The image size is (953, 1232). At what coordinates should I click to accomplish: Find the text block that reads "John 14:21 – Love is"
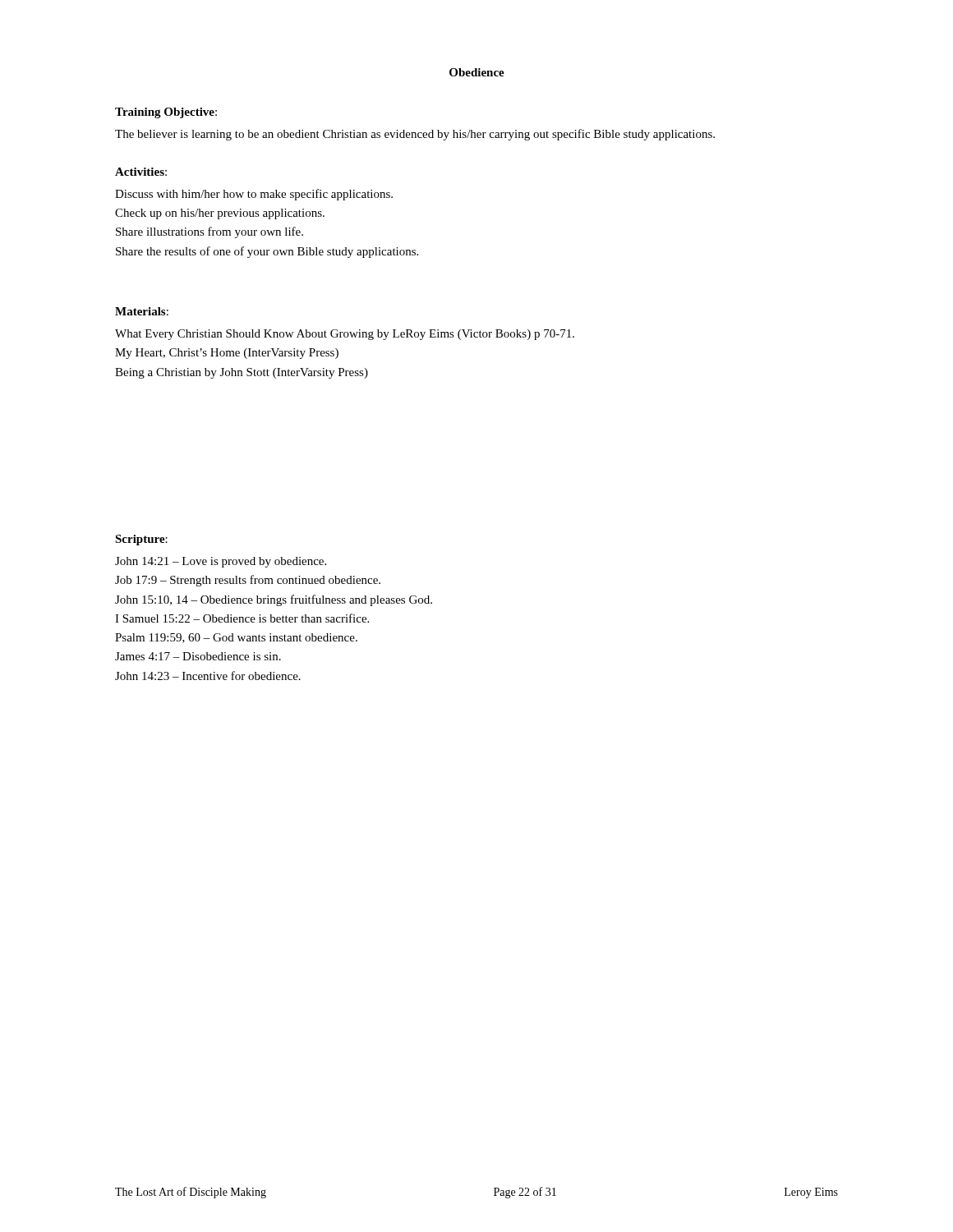click(221, 562)
